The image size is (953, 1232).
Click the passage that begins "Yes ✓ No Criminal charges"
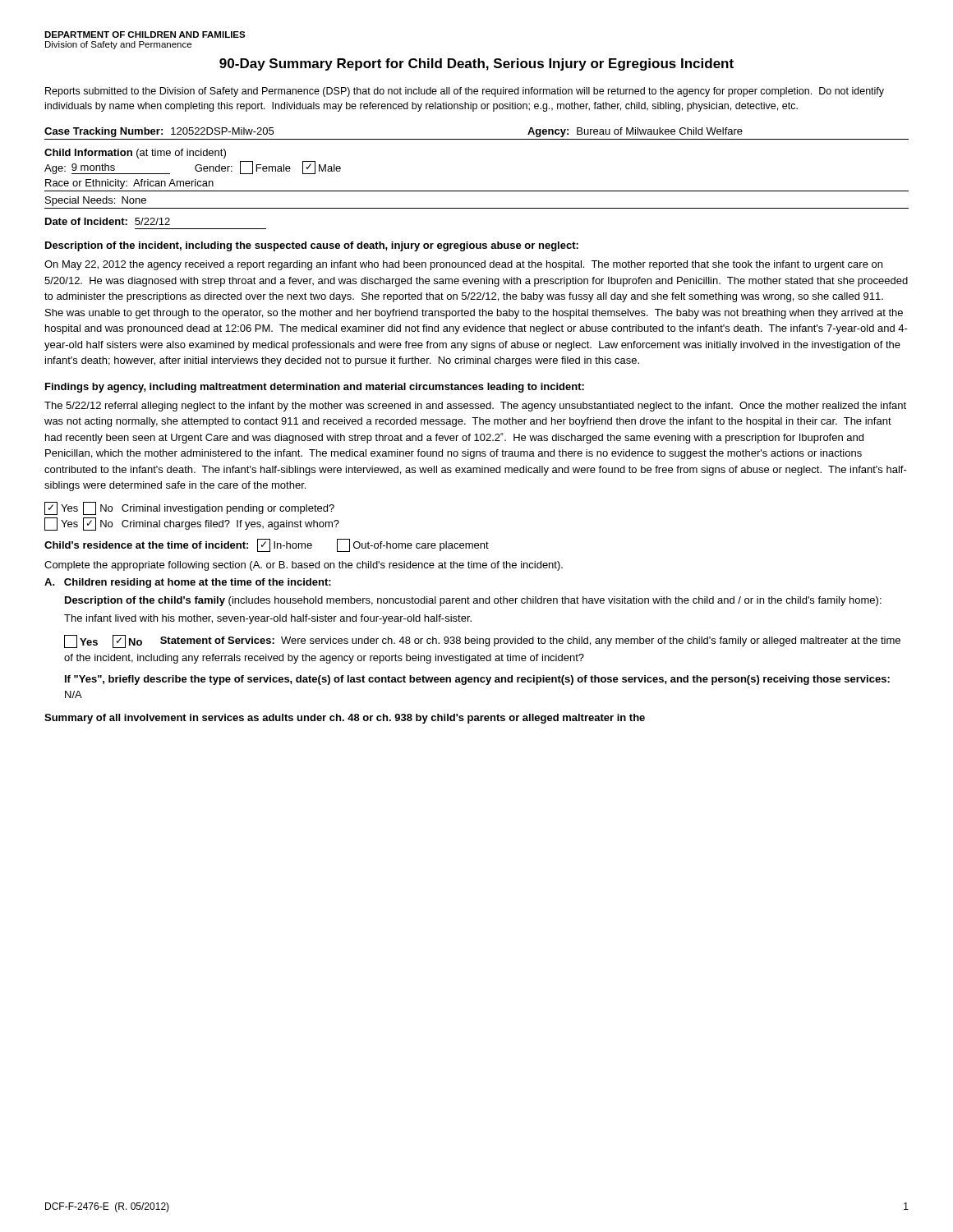click(x=192, y=524)
